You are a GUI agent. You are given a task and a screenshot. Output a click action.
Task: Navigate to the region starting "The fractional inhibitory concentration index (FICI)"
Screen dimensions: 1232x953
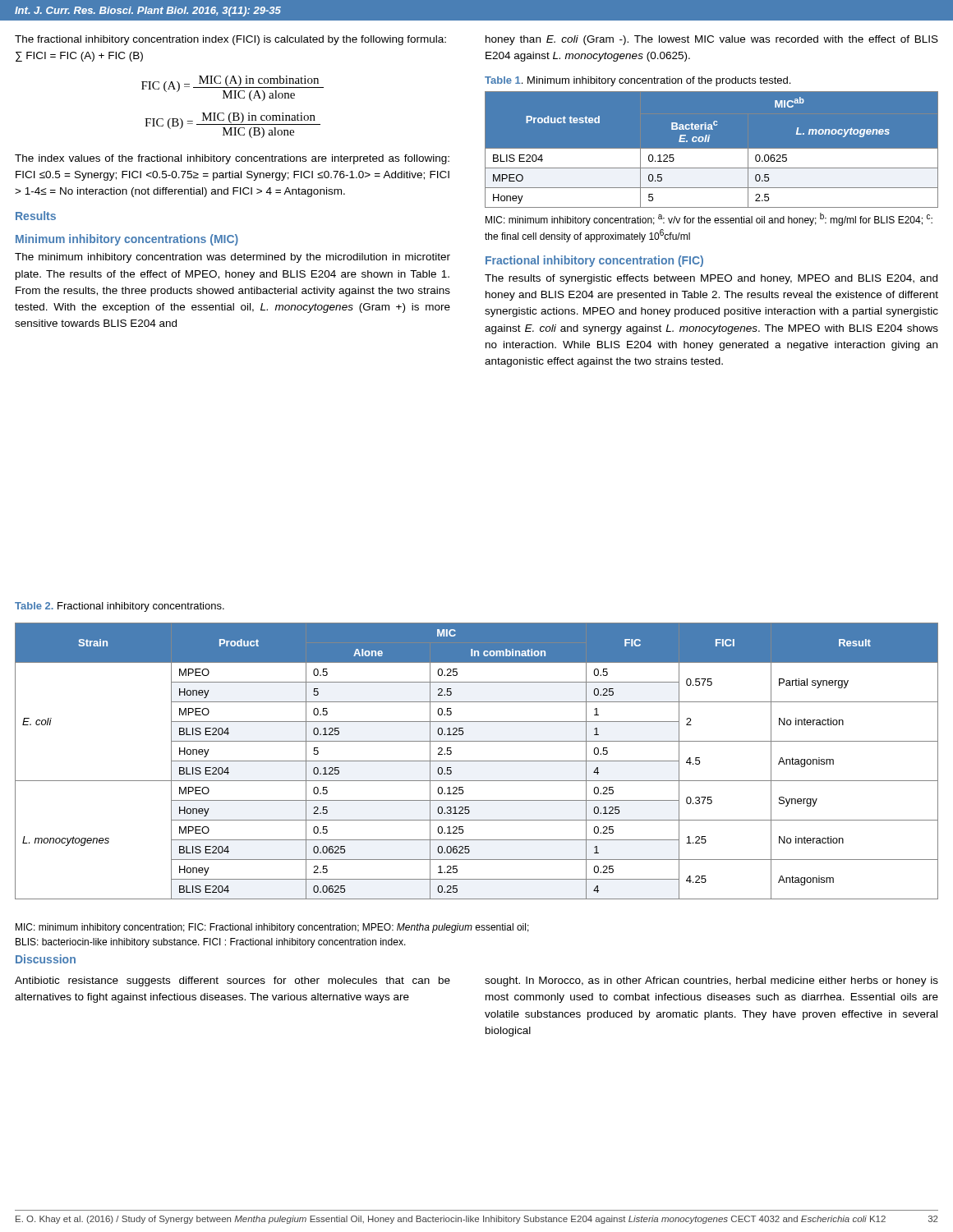[x=231, y=47]
